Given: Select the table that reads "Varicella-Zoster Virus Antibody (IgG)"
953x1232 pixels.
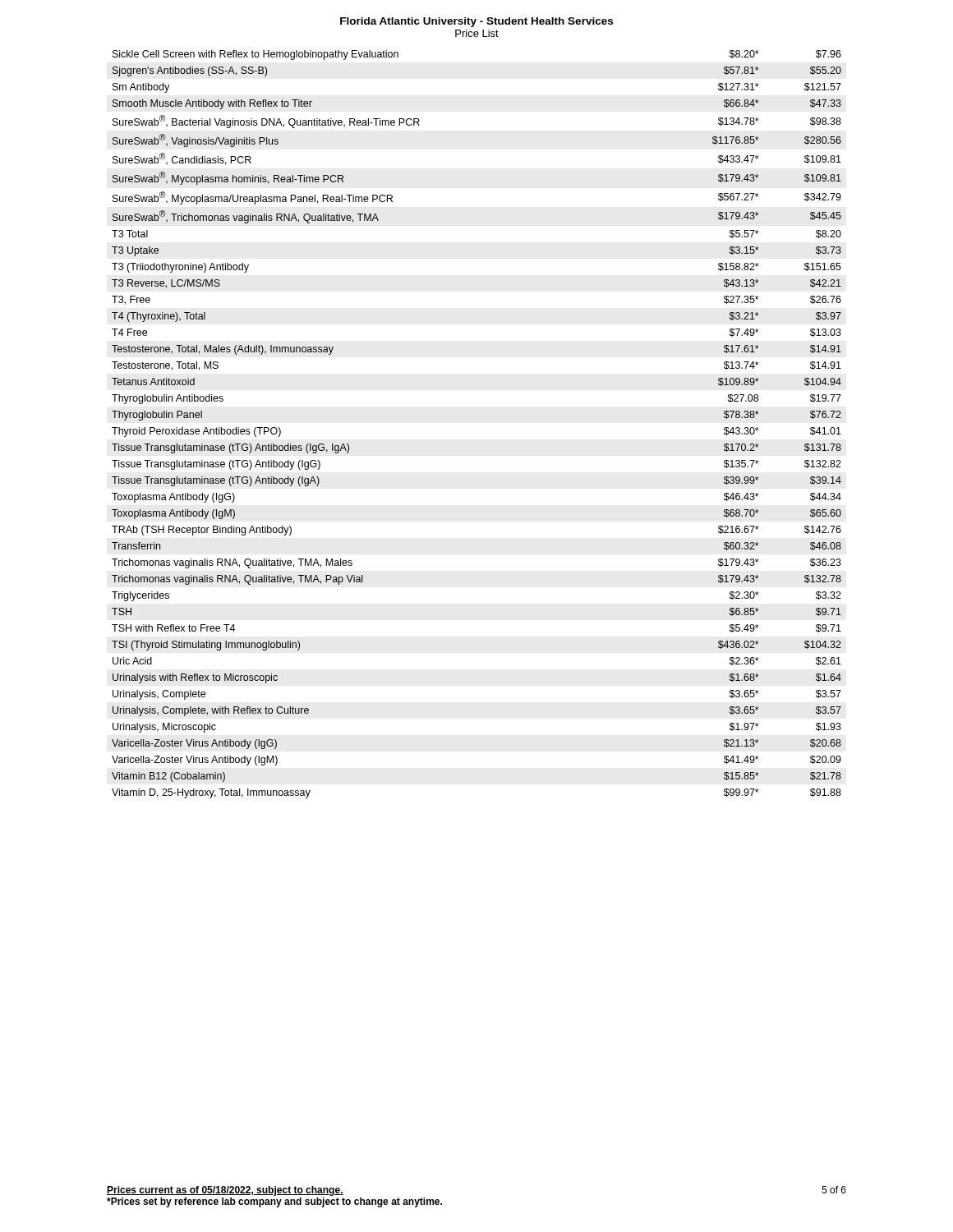Looking at the screenshot, I should [x=476, y=423].
